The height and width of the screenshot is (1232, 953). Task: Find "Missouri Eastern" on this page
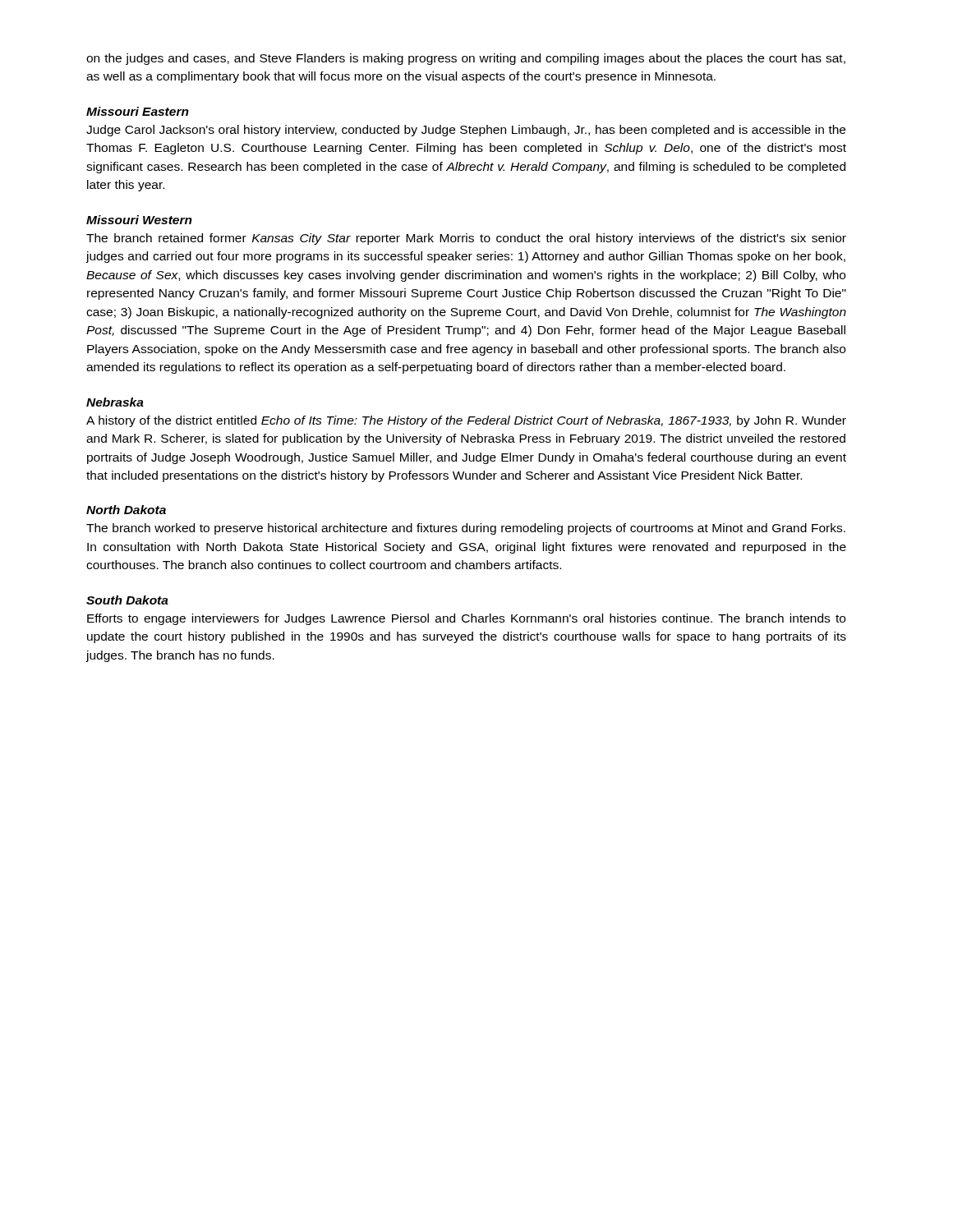(138, 111)
